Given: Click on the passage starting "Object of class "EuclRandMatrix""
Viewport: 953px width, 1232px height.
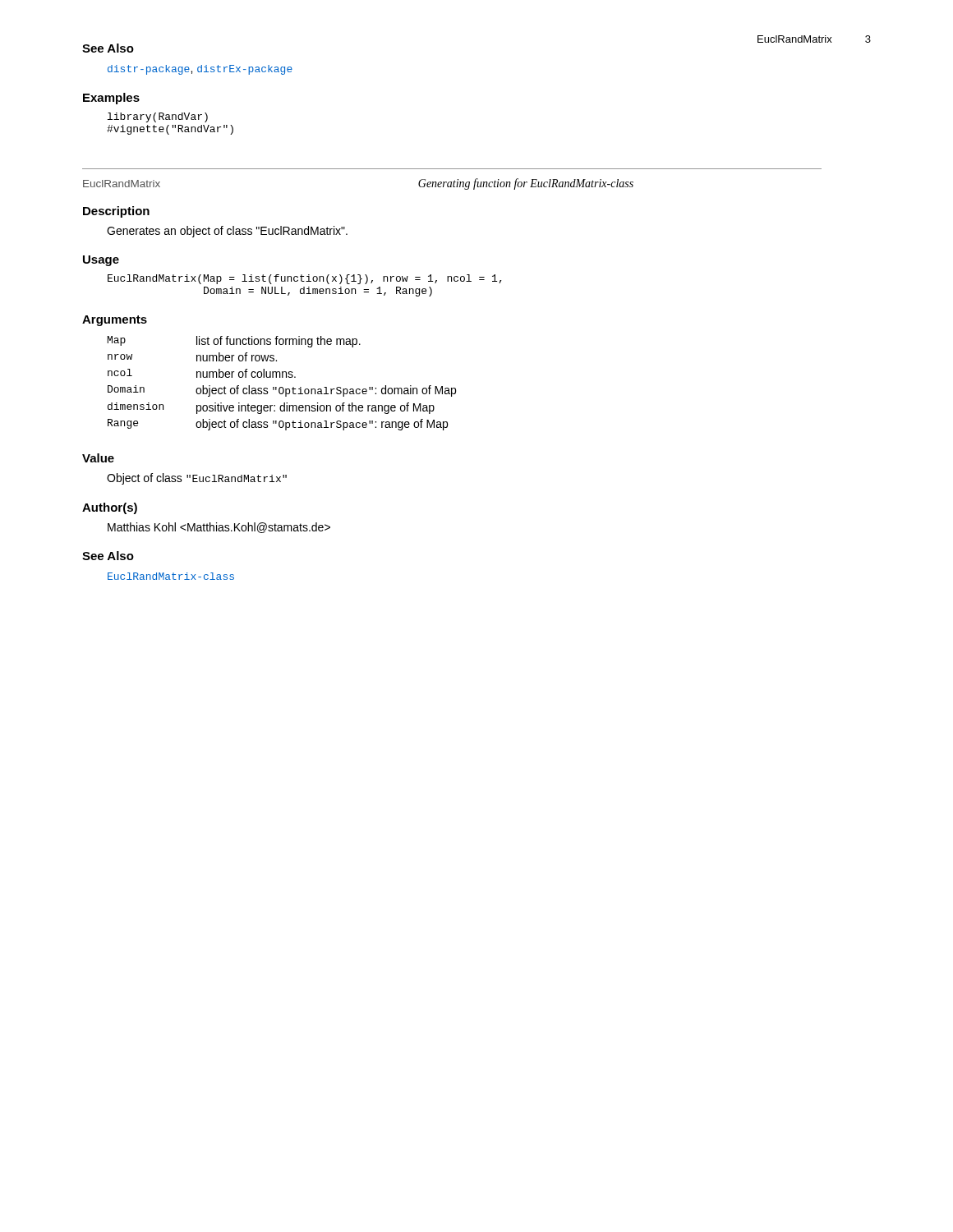Looking at the screenshot, I should click(x=197, y=478).
